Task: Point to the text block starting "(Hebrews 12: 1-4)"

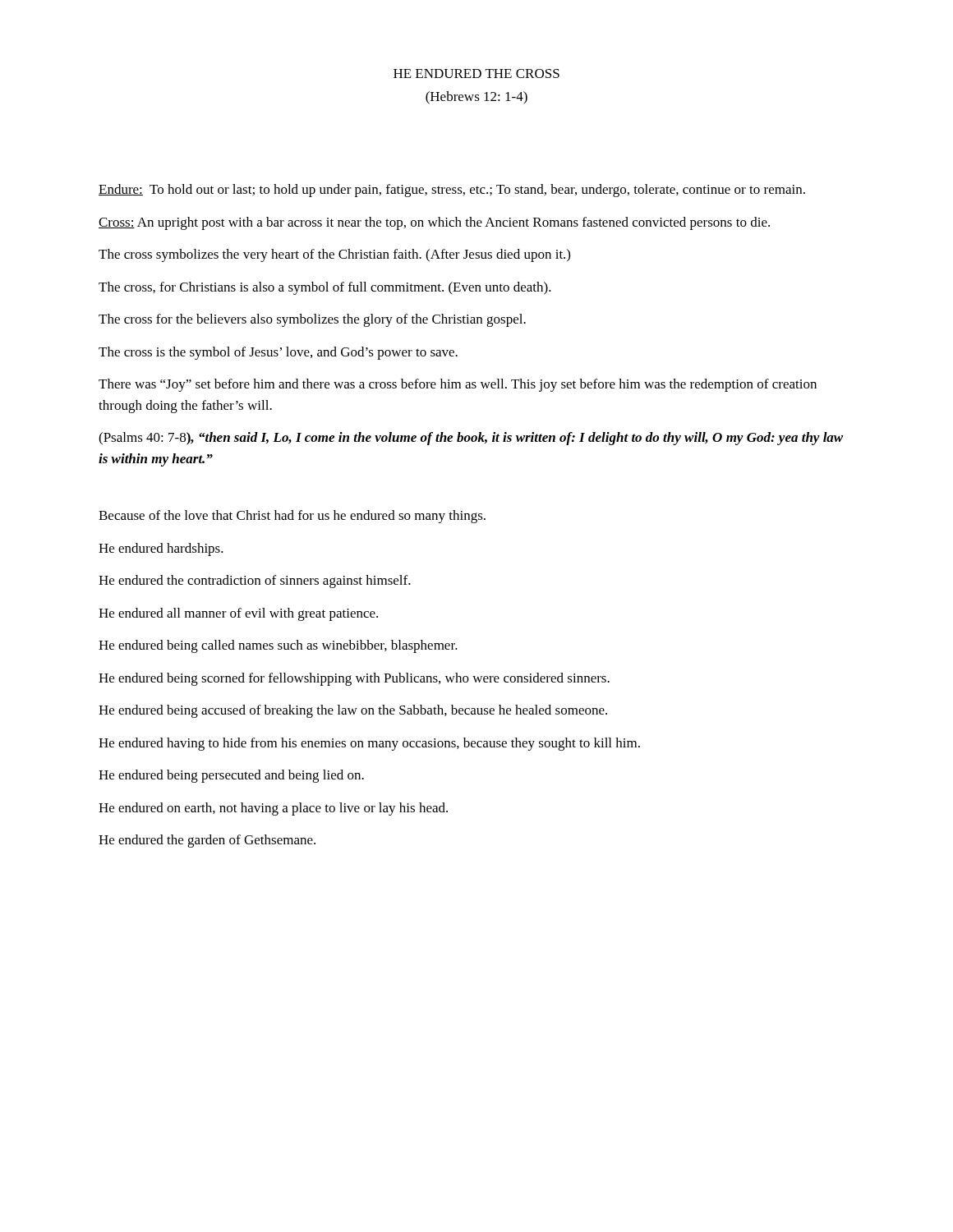Action: tap(476, 97)
